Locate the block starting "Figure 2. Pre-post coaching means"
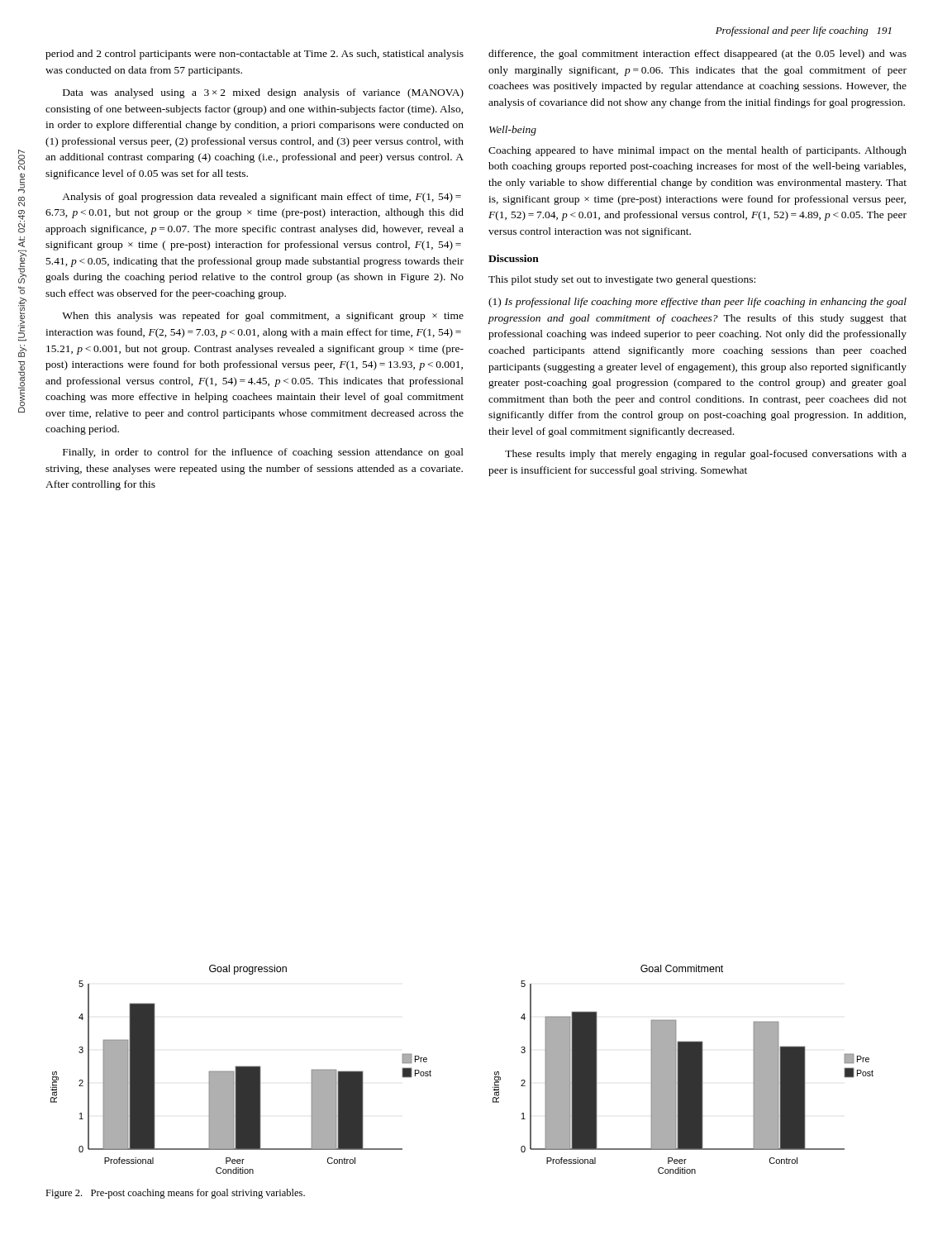Viewport: 952px width, 1240px height. [x=175, y=1193]
